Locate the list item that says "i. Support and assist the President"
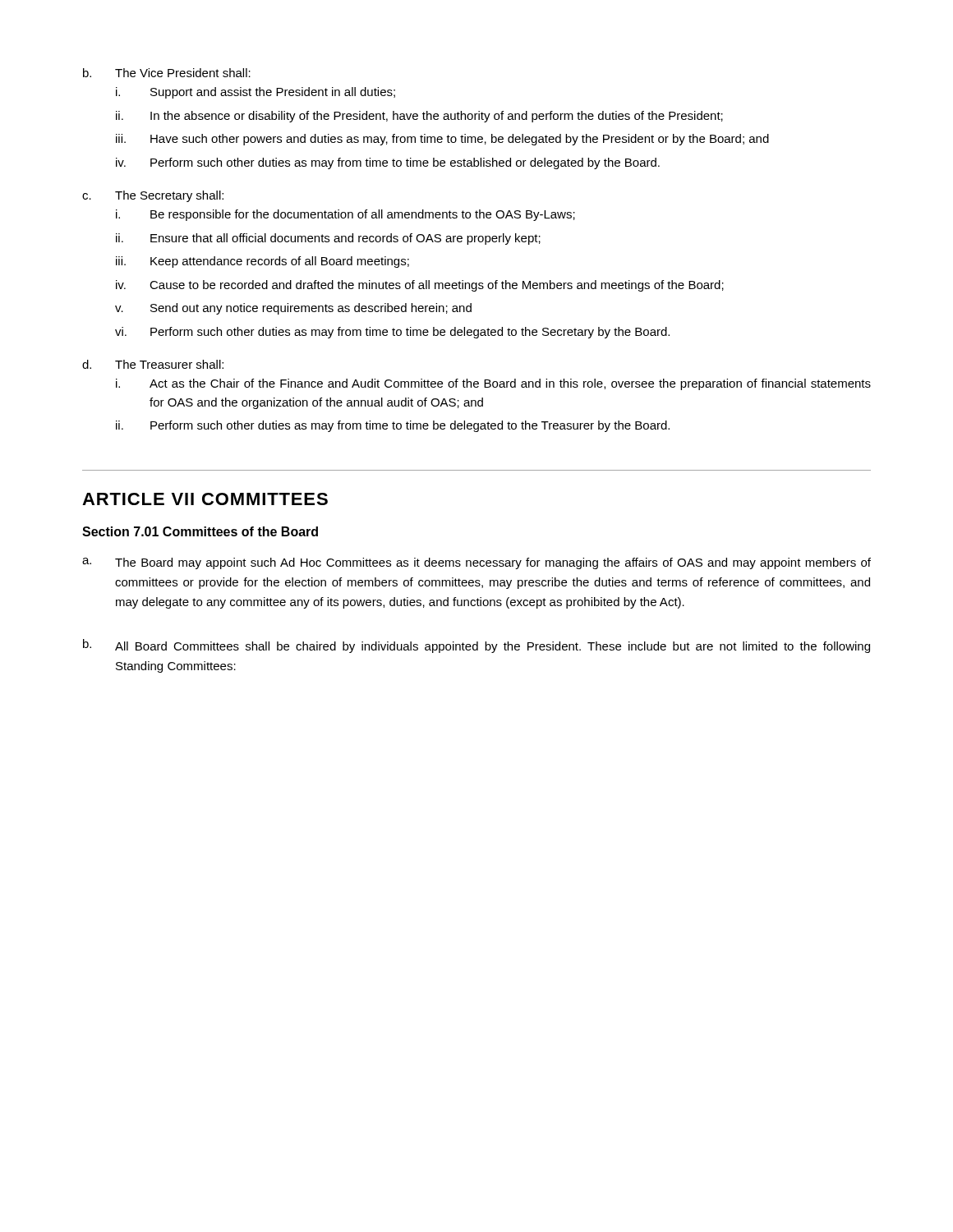953x1232 pixels. [x=256, y=93]
